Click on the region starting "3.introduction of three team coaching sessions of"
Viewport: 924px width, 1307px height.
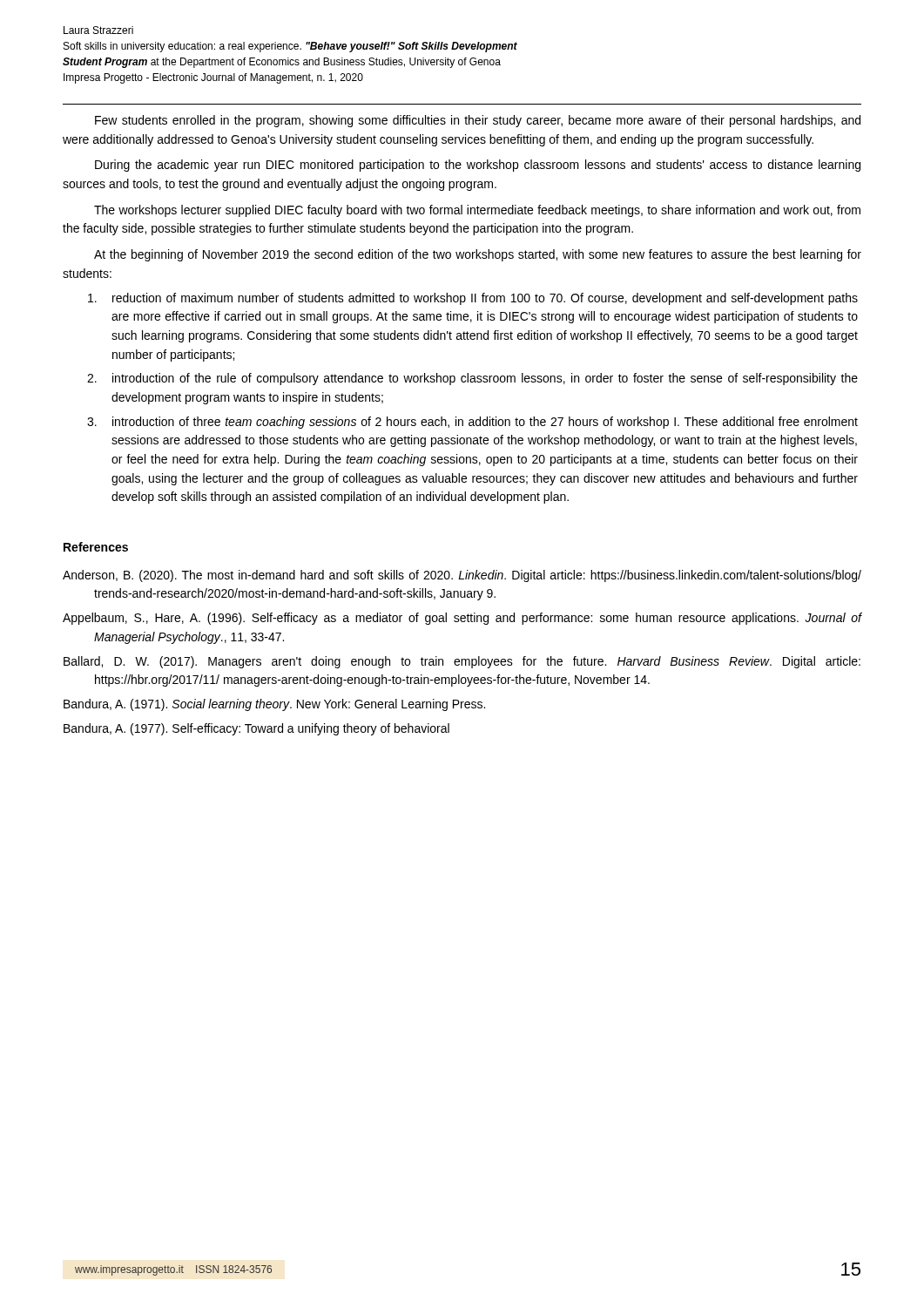472,460
